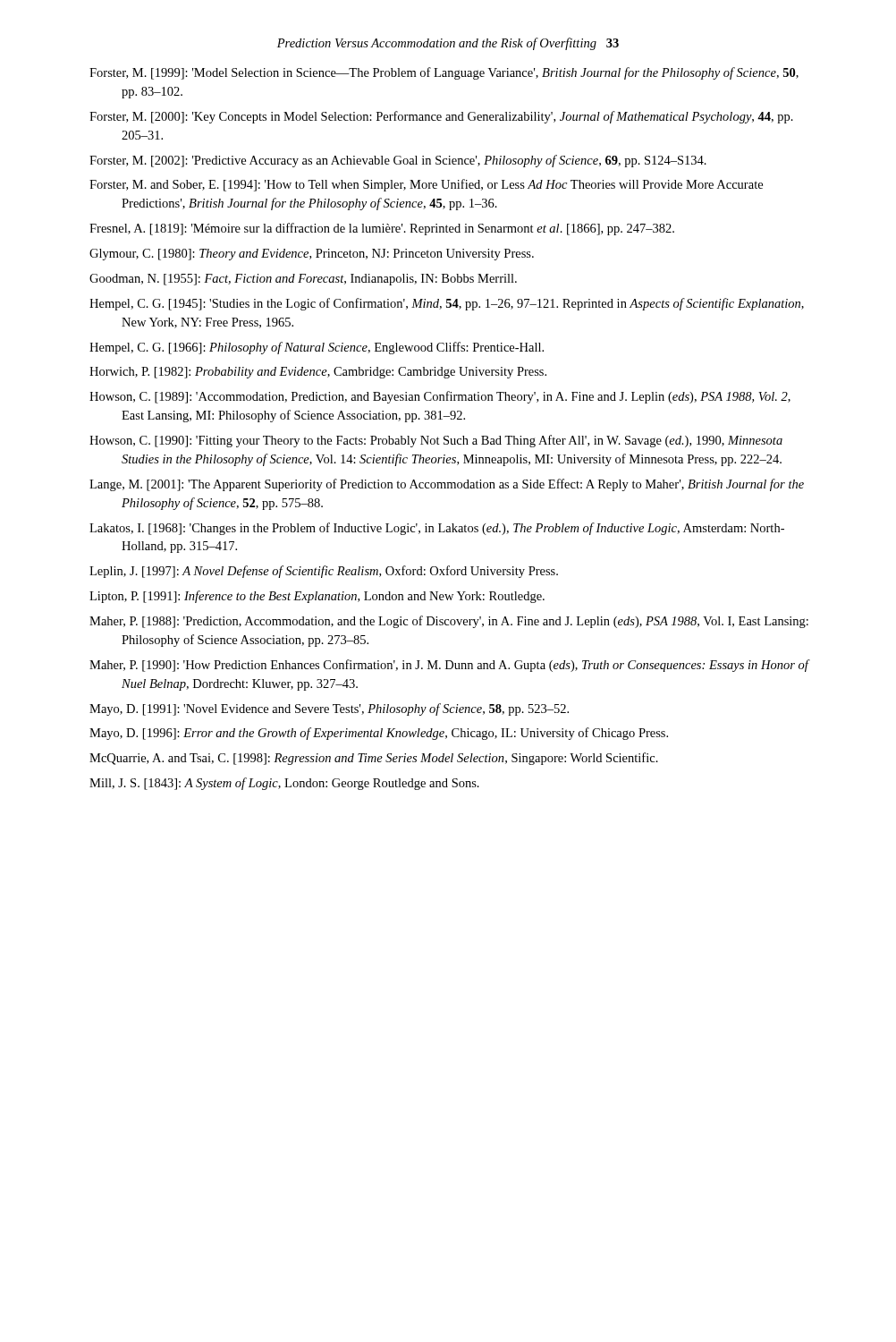Click on the passage starting "Lakatos, I. [1968]: 'Changes in the Problem of"
This screenshot has height=1342, width=896.
(x=437, y=537)
